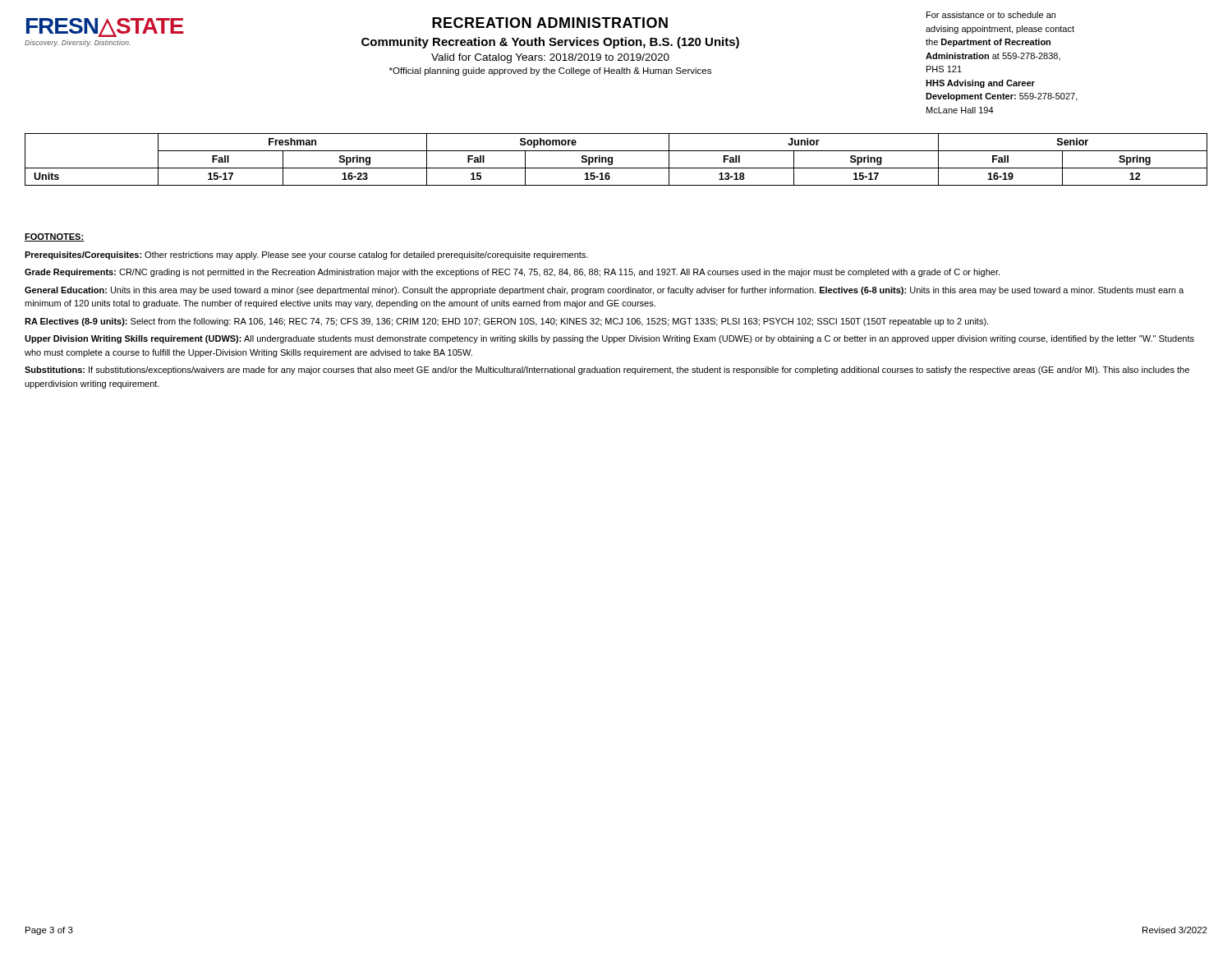
Task: Locate the text starting "Substitutions: If substitutions/exceptions/waivers are made for any major"
Action: (x=607, y=376)
